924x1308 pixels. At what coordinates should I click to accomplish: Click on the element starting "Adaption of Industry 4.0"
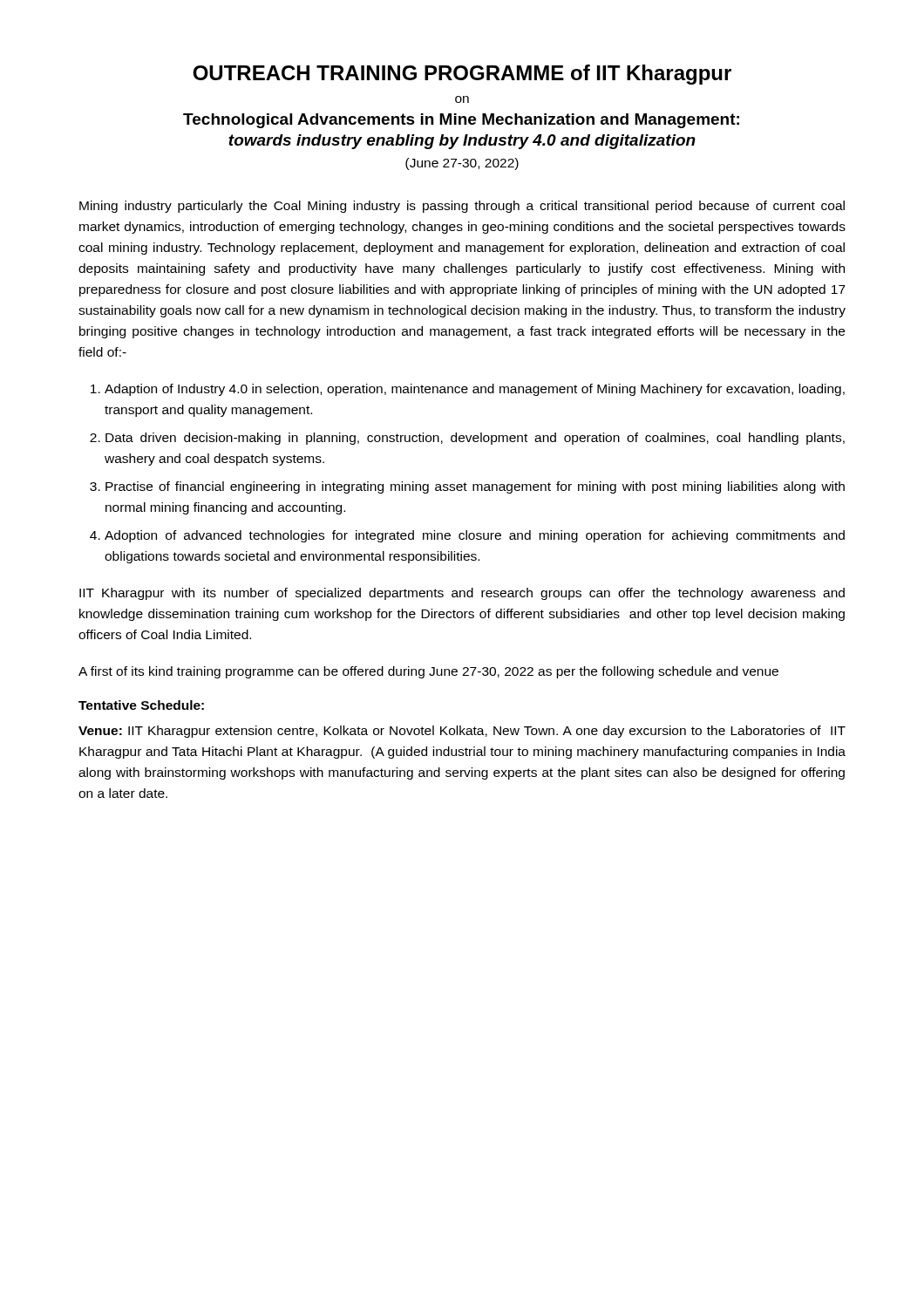click(475, 399)
